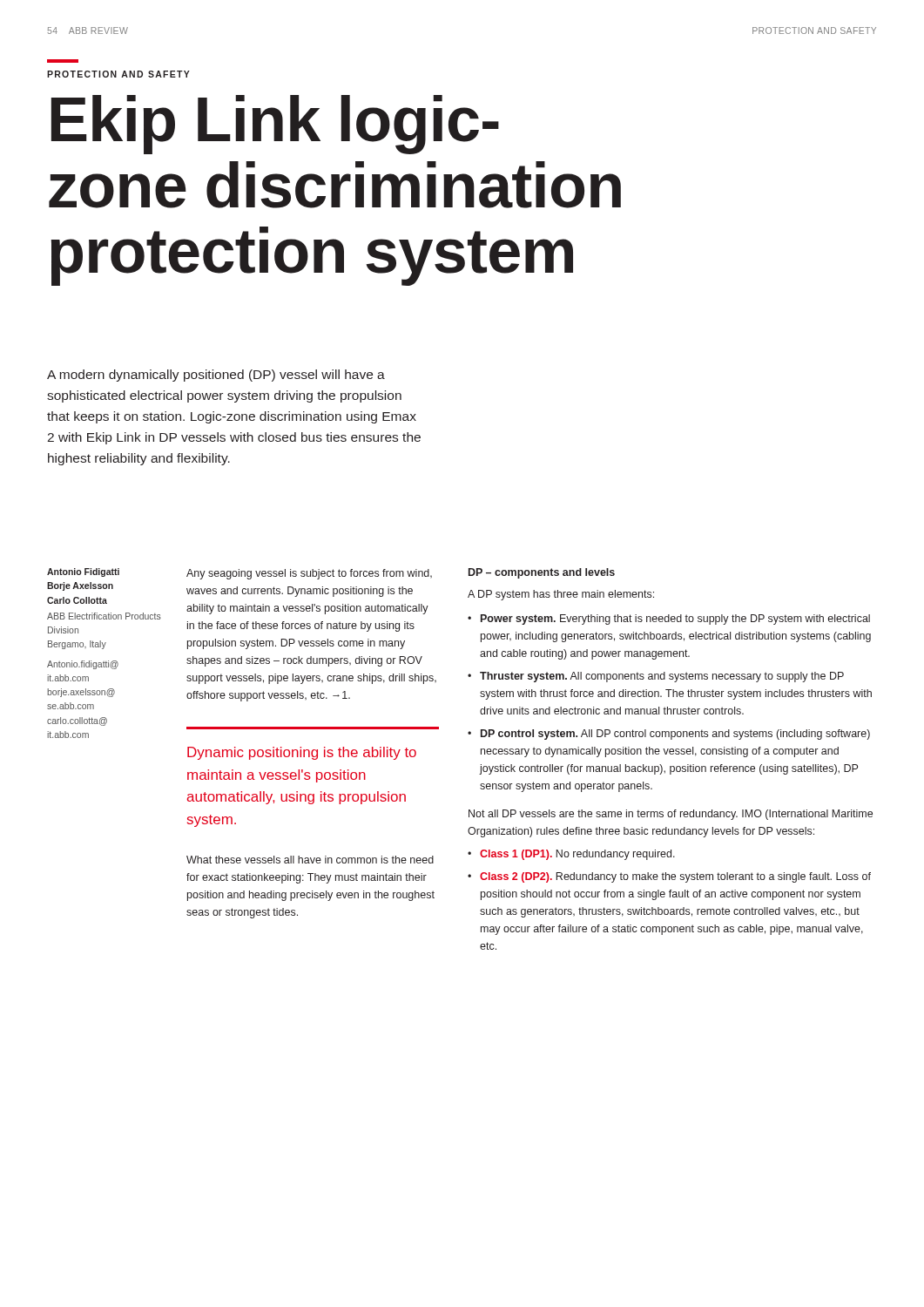
Task: Select the text block containing "Any seagoing vessel"
Action: pos(312,634)
